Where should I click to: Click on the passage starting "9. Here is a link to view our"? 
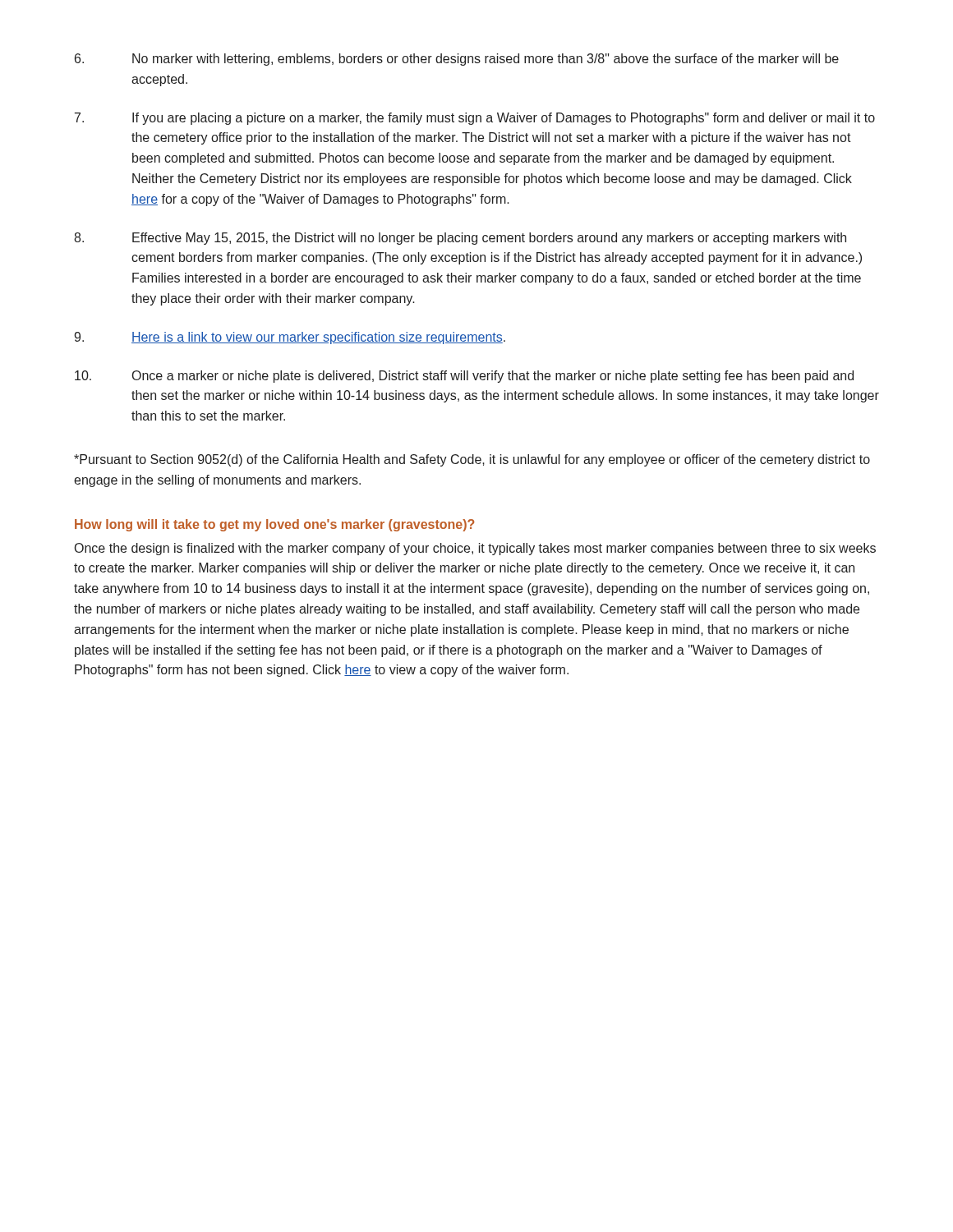coord(476,338)
